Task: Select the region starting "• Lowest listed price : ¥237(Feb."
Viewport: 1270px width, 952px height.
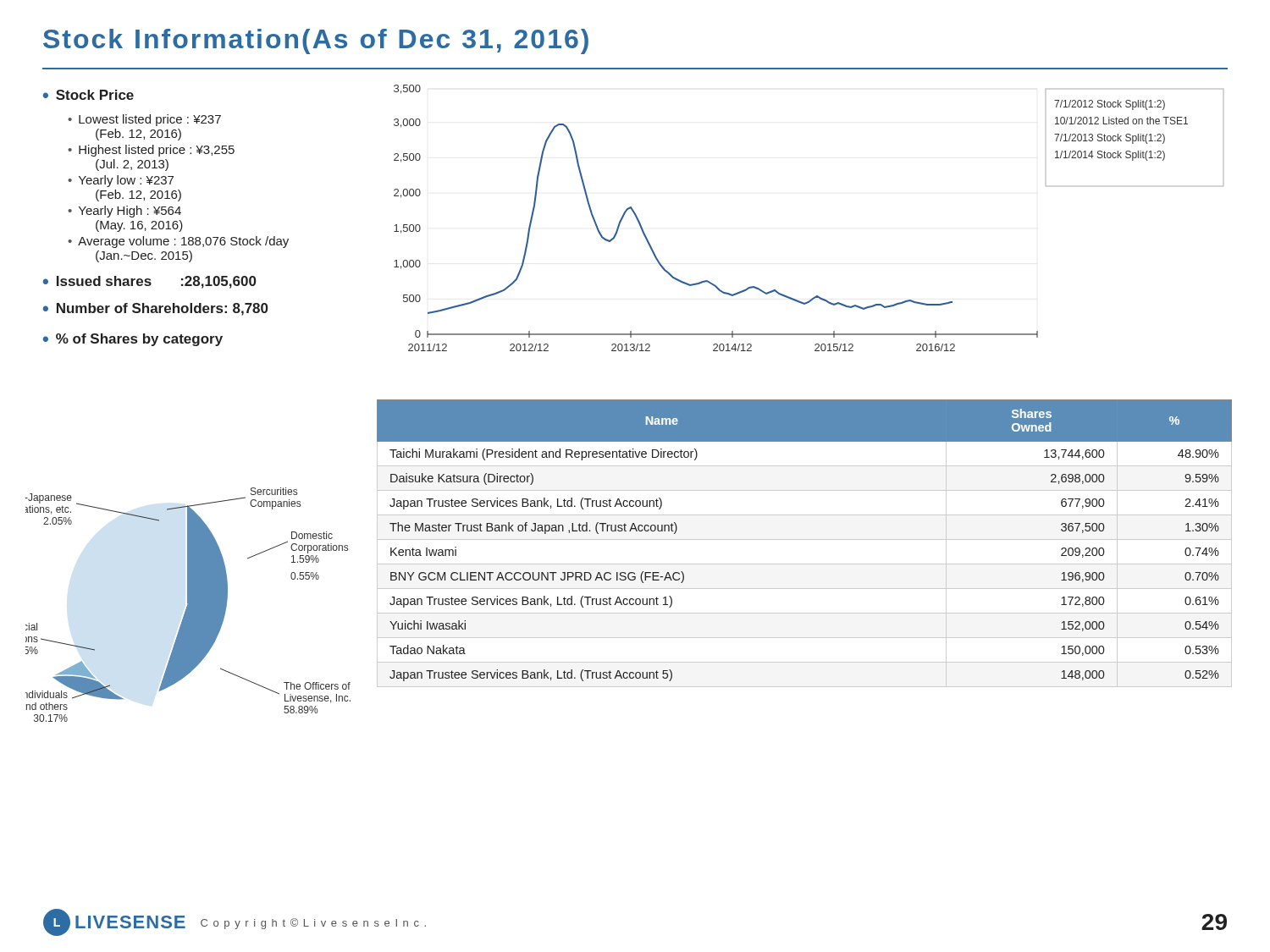Action: tap(145, 126)
